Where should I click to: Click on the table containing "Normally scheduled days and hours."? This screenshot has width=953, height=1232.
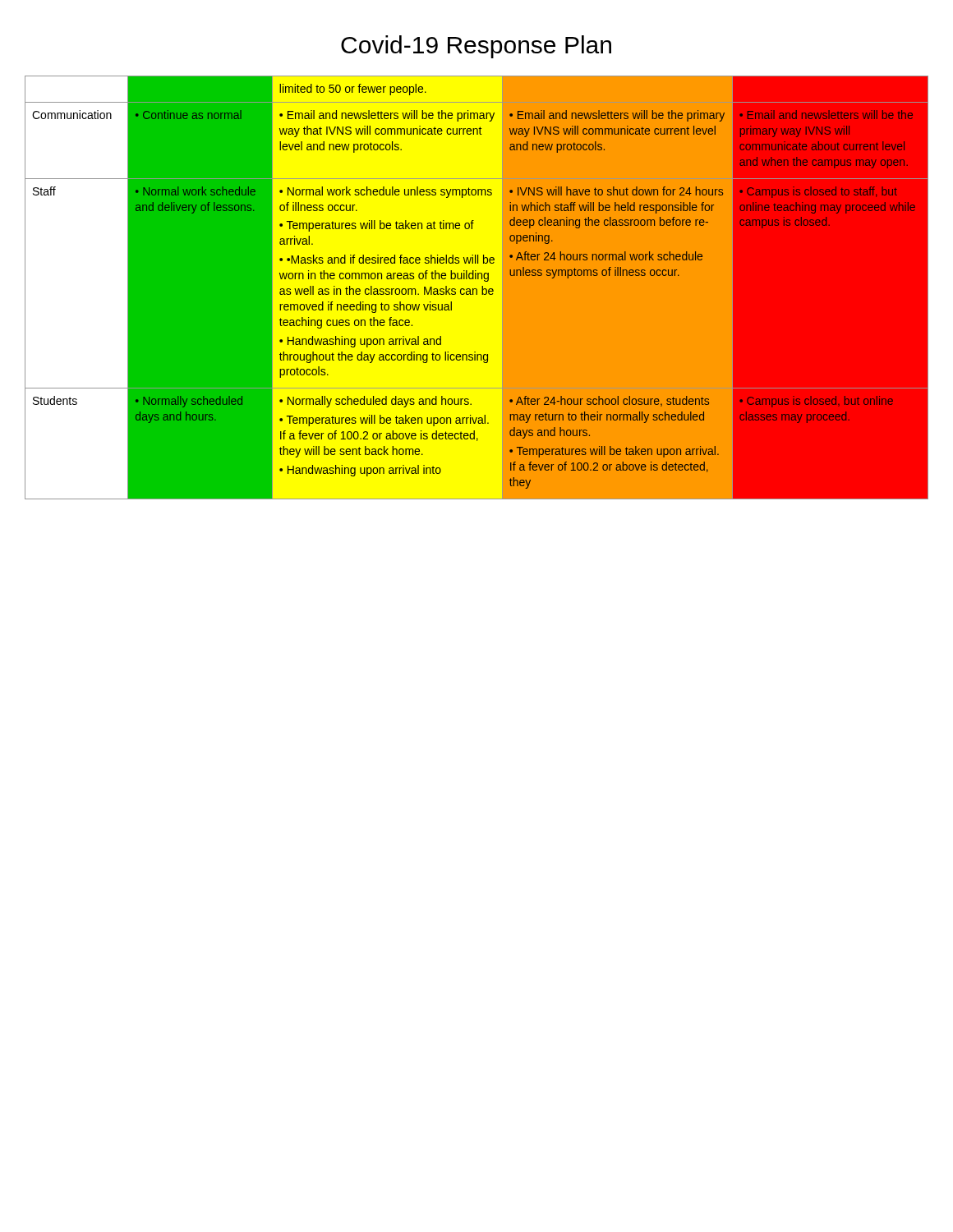[476, 287]
